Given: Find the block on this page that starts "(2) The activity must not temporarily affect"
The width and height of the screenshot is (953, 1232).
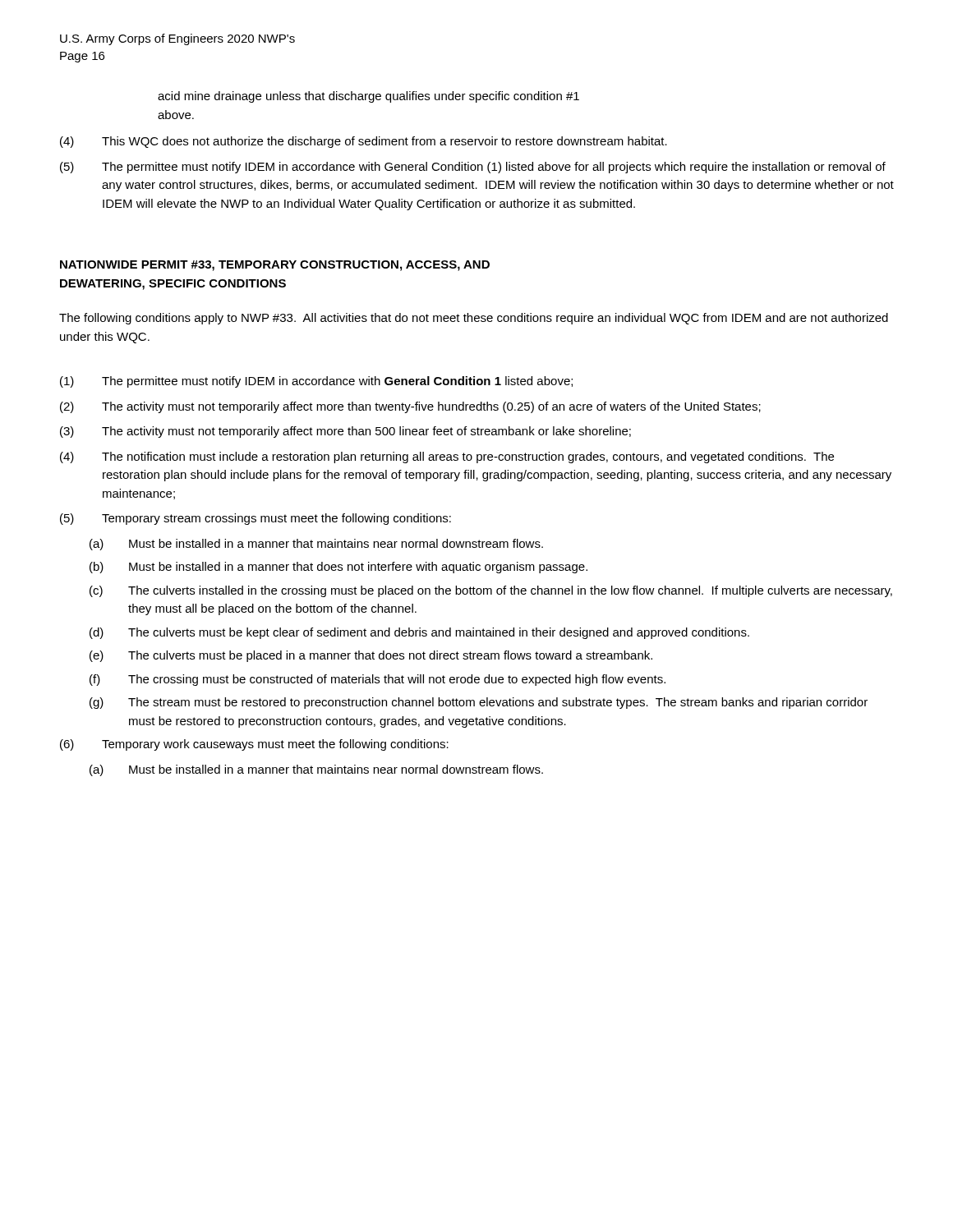Looking at the screenshot, I should (476, 406).
